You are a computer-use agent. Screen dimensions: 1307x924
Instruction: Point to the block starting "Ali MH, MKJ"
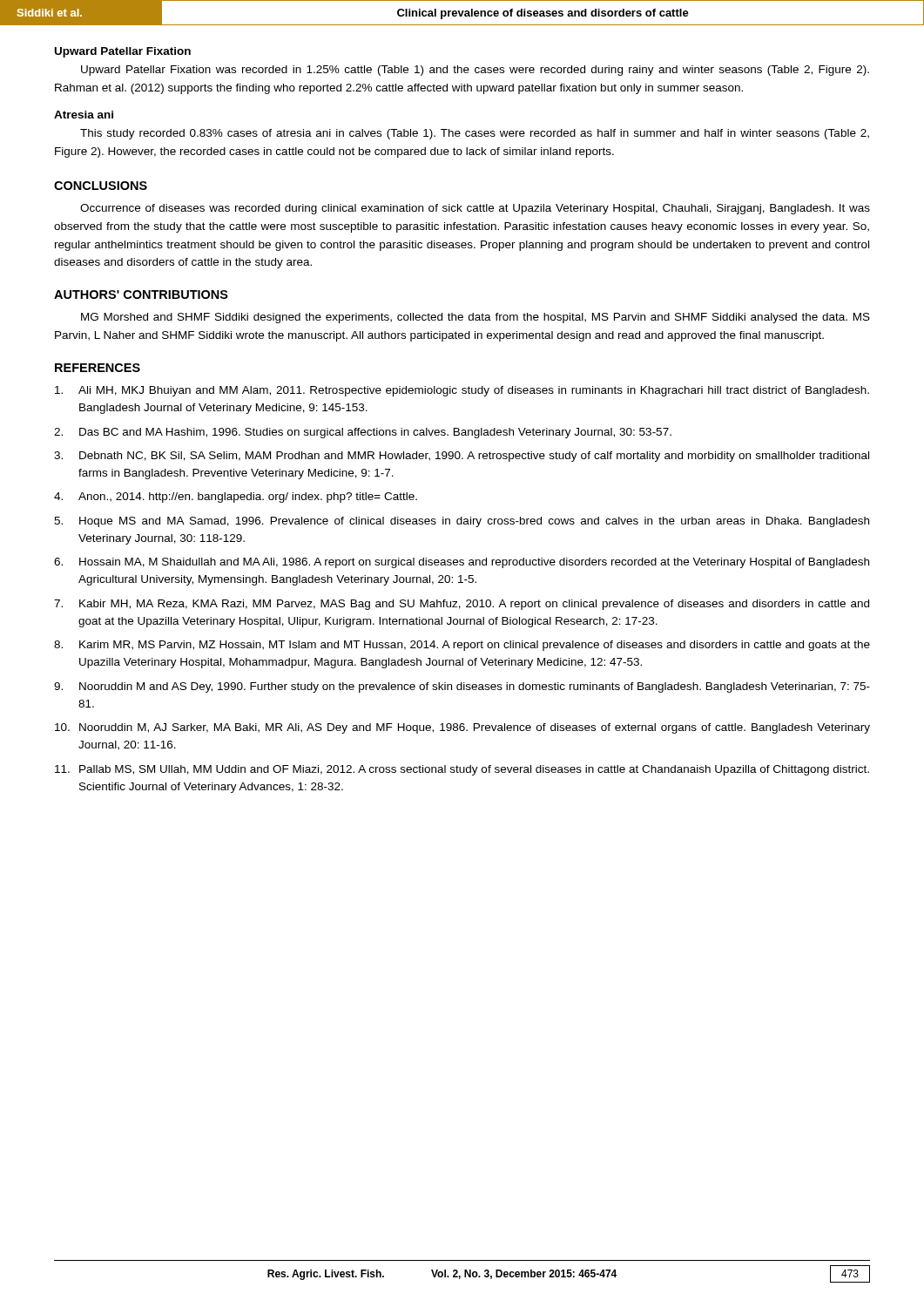point(462,399)
